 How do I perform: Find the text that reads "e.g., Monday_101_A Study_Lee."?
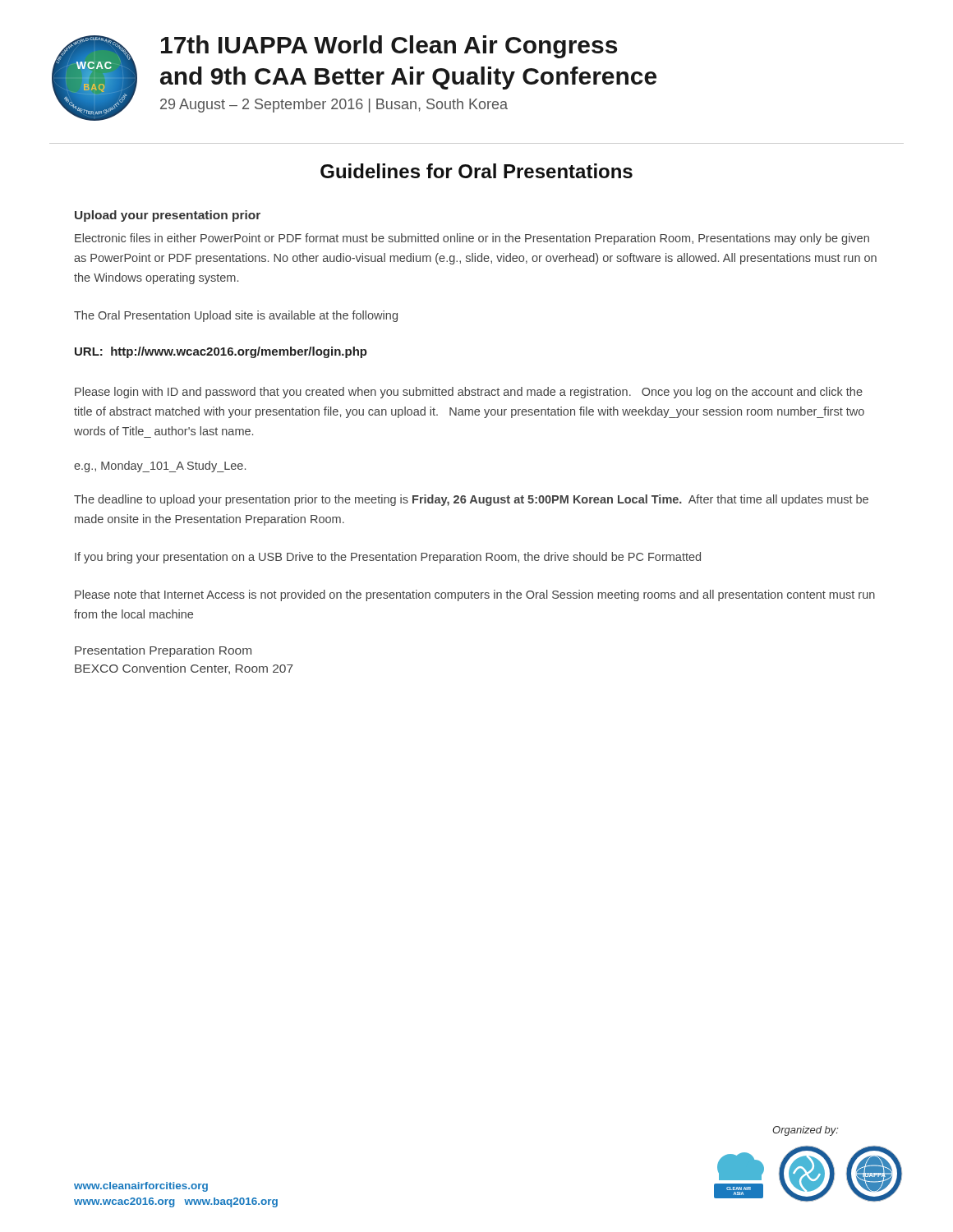[x=160, y=466]
